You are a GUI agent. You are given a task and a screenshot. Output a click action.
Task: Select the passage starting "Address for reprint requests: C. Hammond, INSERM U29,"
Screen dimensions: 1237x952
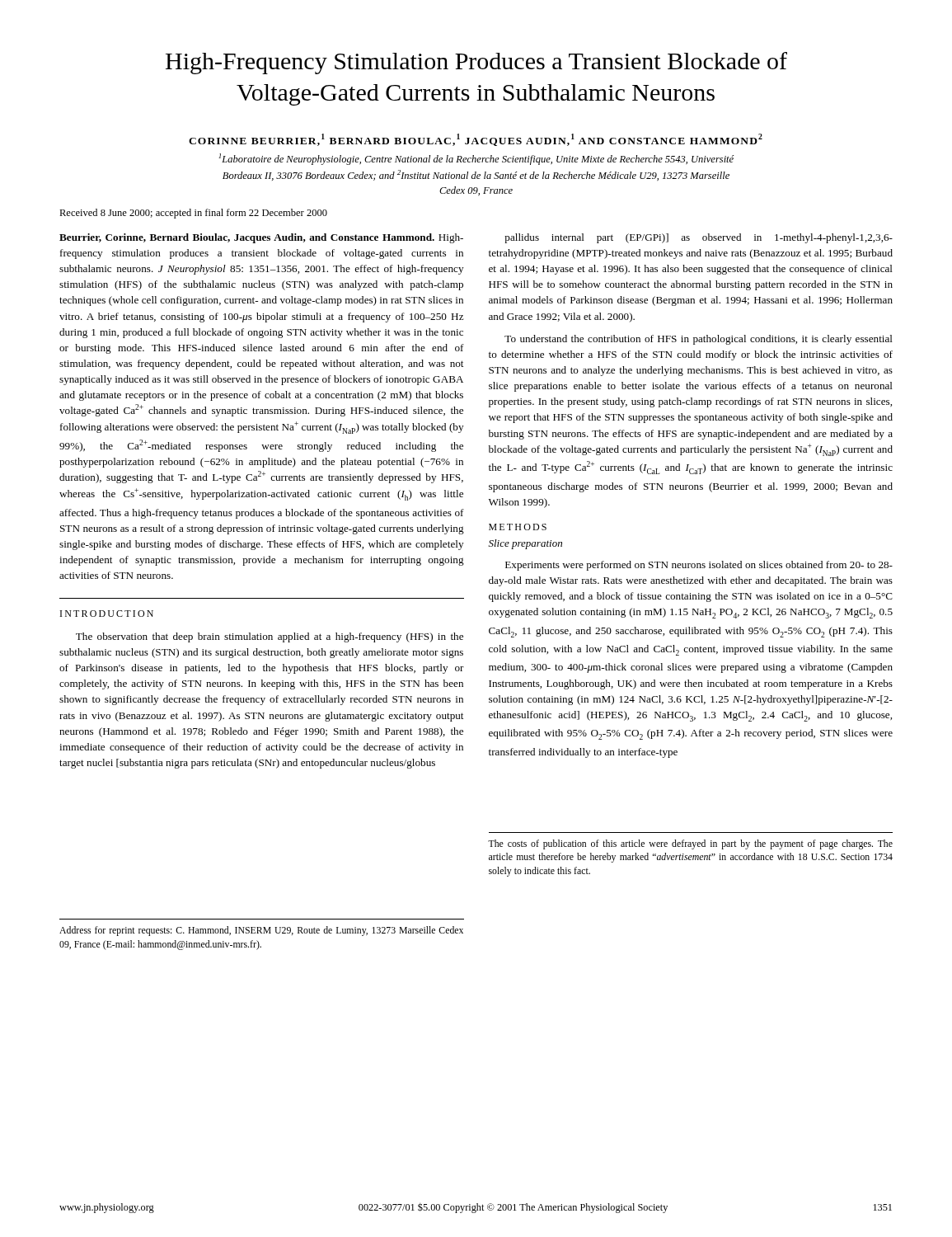click(x=261, y=937)
